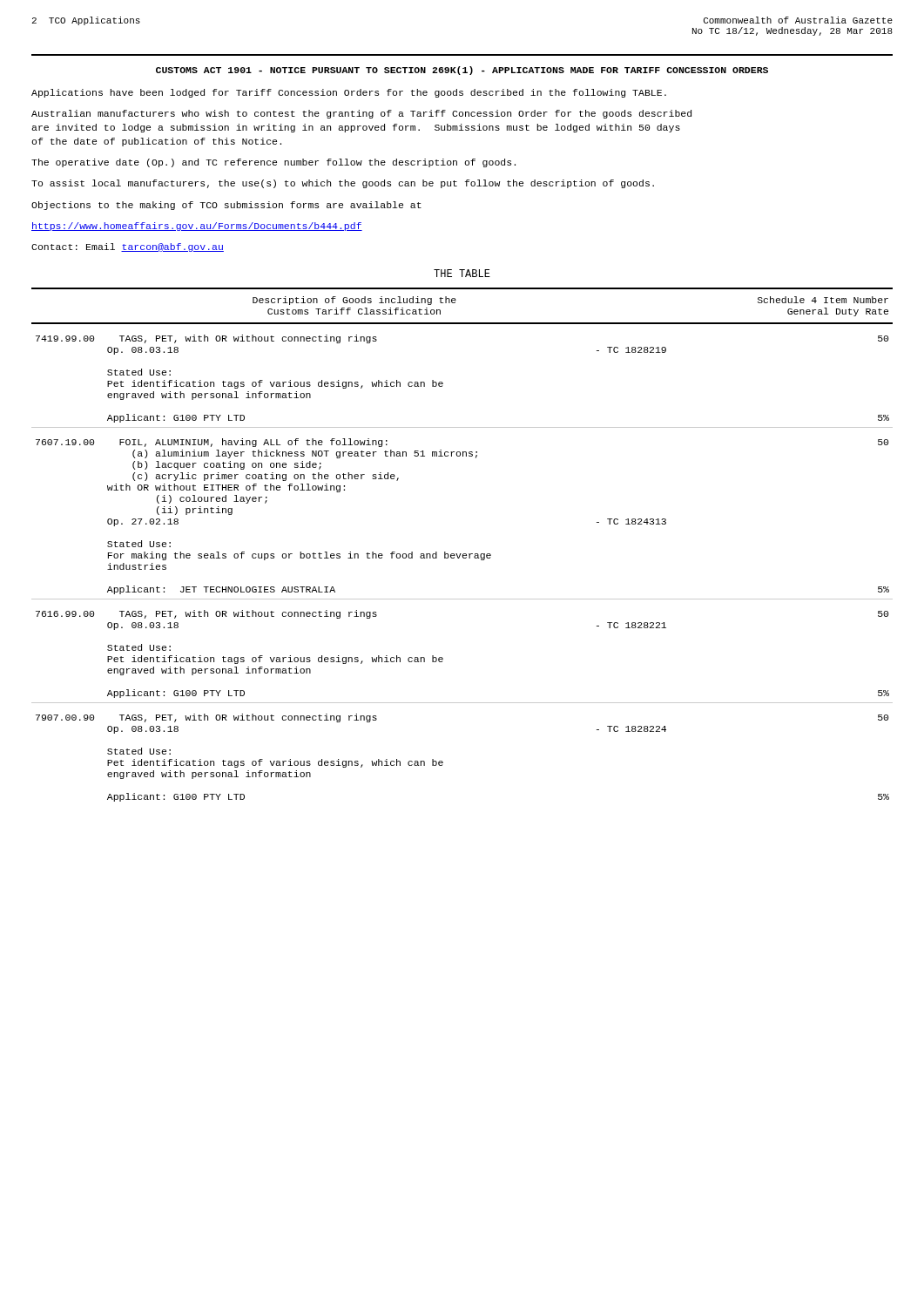924x1307 pixels.
Task: Find the text starting "To assist local manufacturers,"
Action: tap(344, 184)
